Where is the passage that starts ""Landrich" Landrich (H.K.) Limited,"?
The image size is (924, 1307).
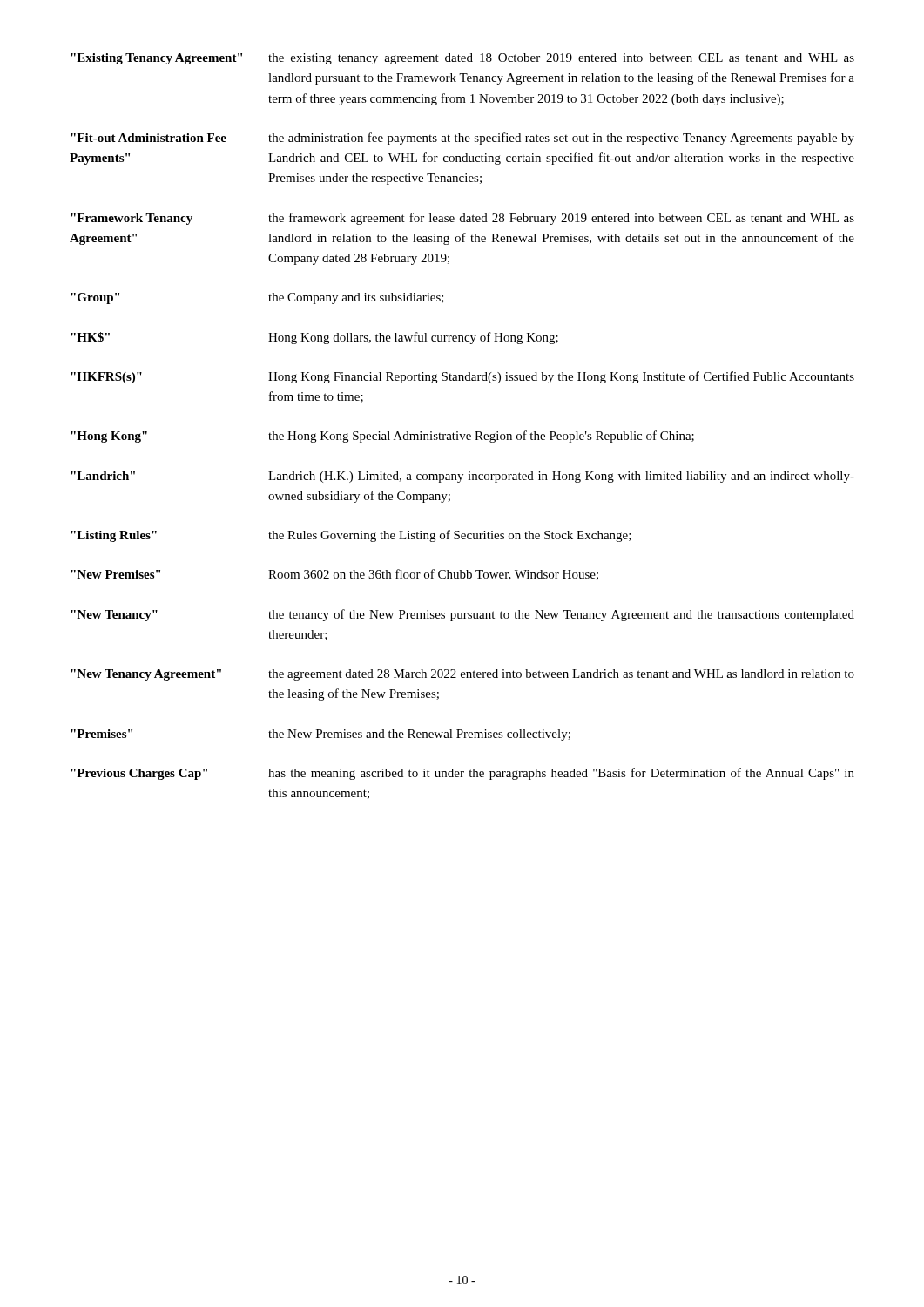point(462,486)
